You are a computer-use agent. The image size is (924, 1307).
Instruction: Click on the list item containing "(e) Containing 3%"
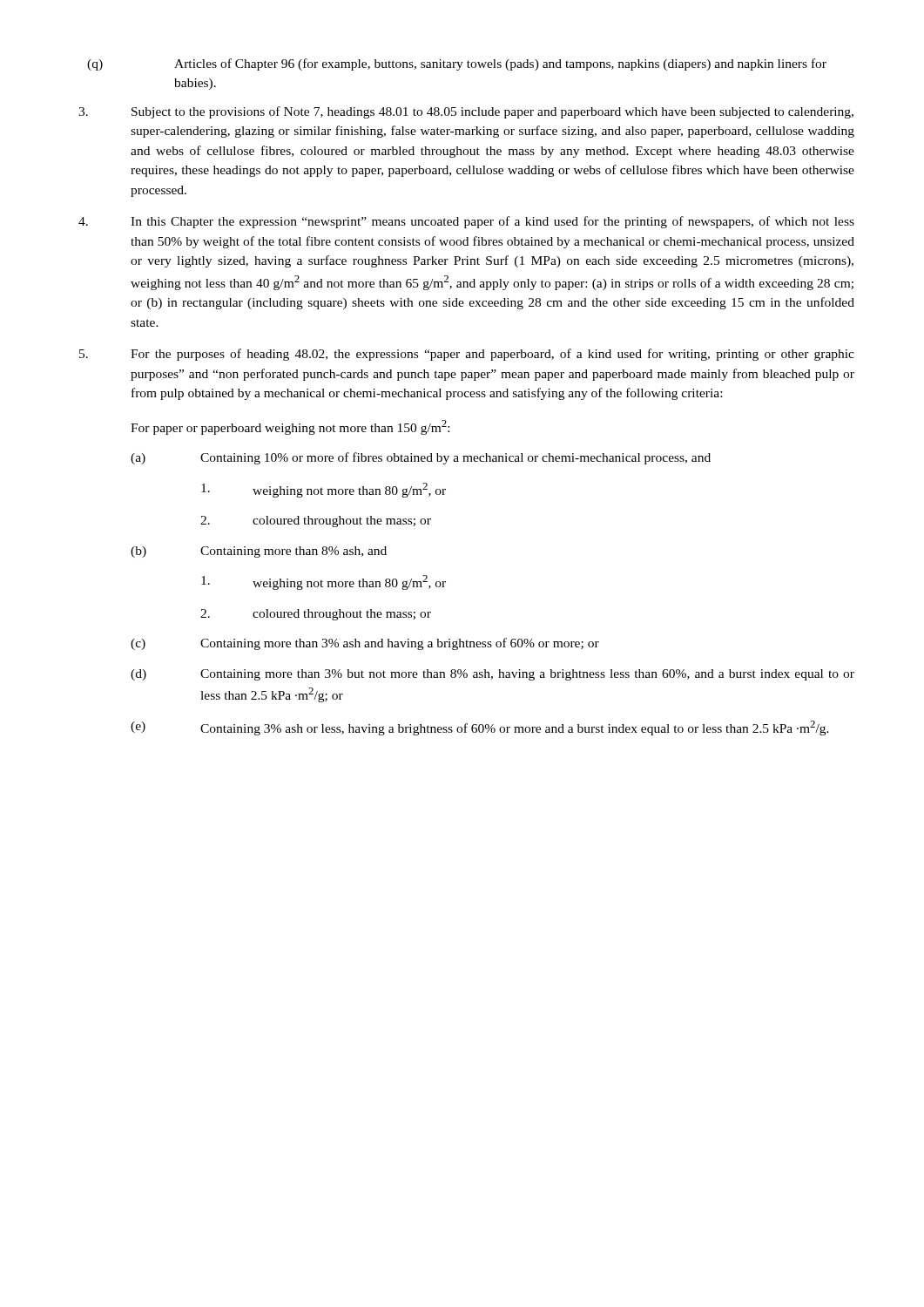point(492,727)
